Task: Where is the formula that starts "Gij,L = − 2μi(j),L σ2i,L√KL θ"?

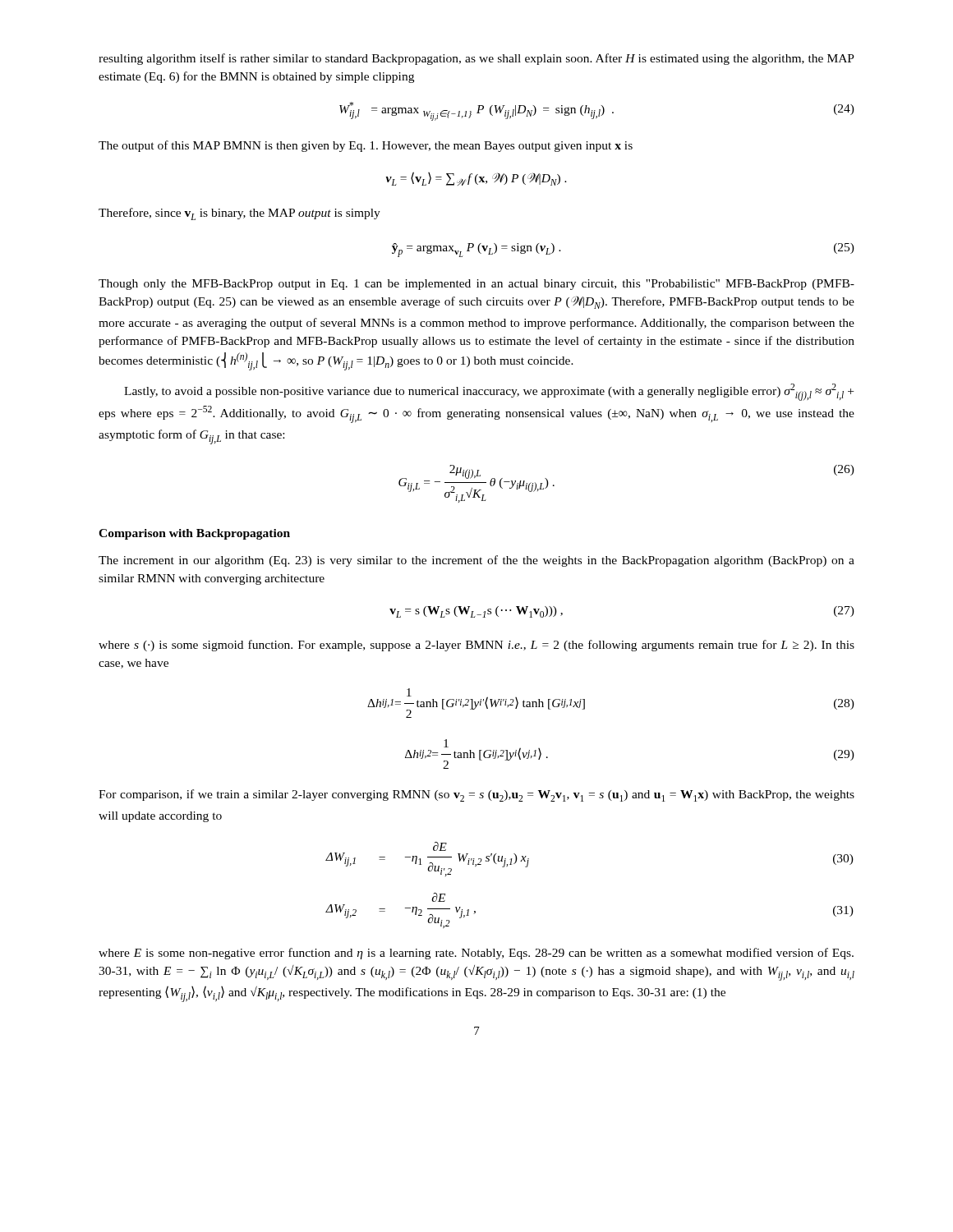Action: [465, 483]
